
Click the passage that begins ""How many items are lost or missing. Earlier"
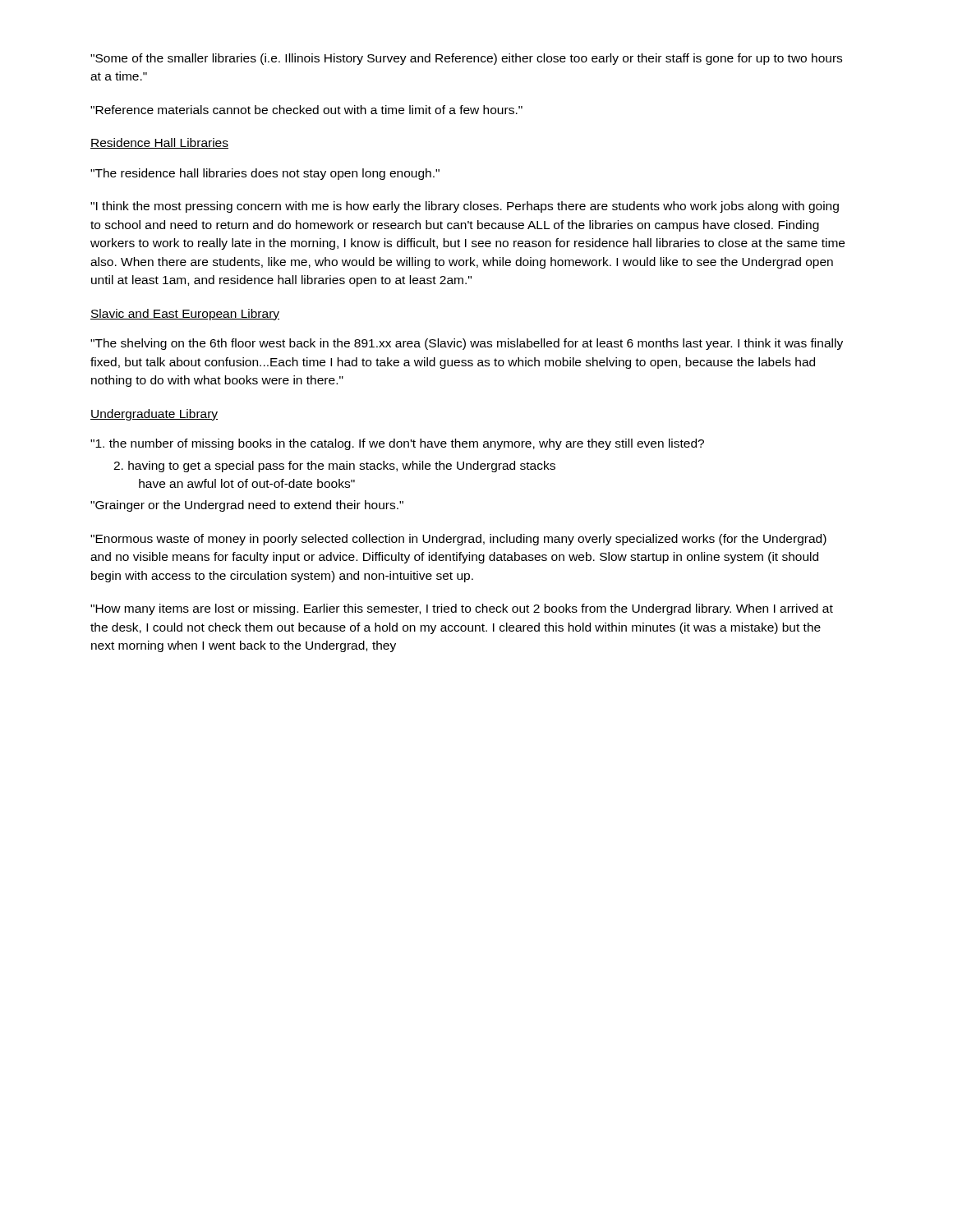[468, 628]
